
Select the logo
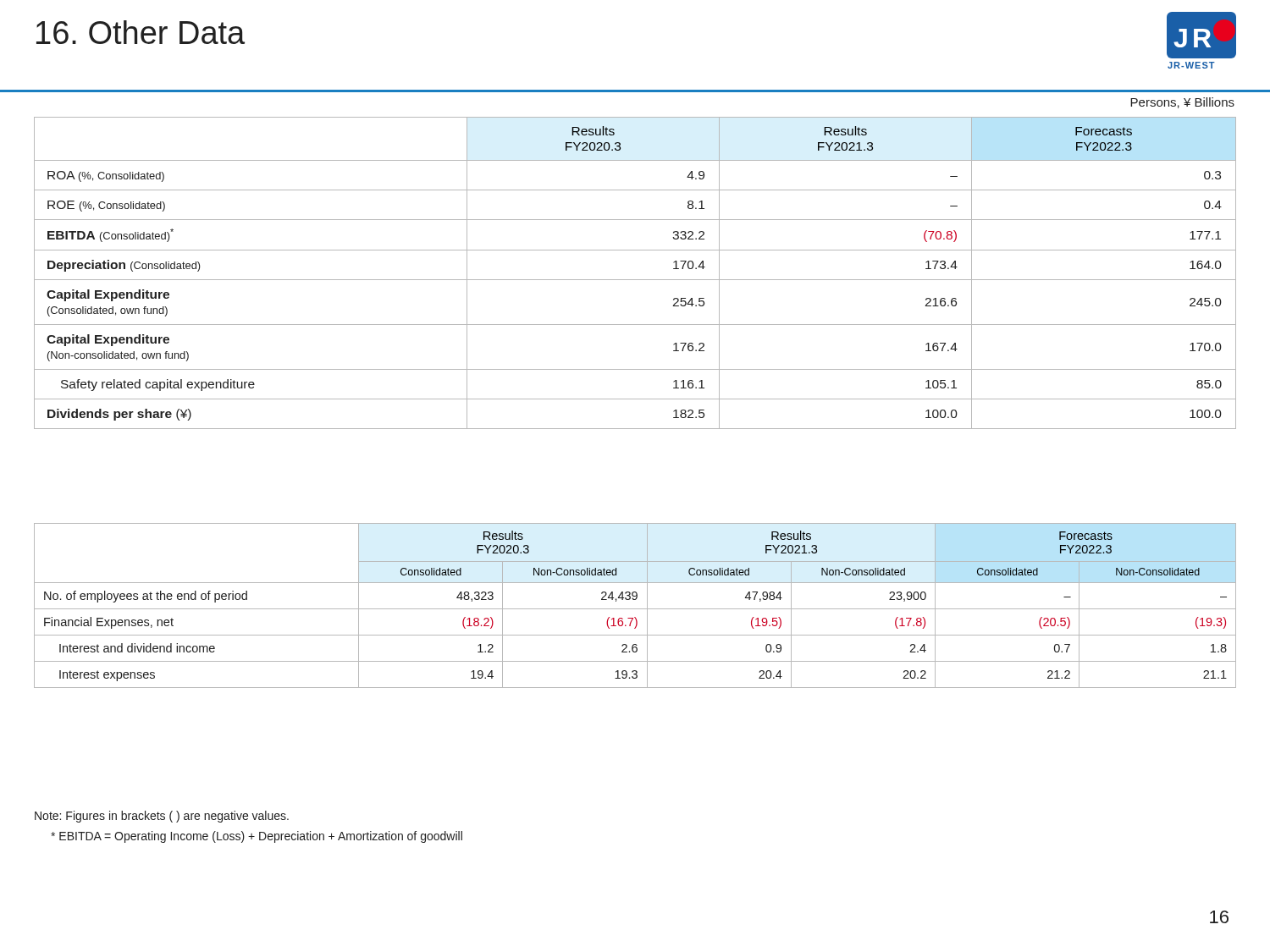click(1201, 43)
